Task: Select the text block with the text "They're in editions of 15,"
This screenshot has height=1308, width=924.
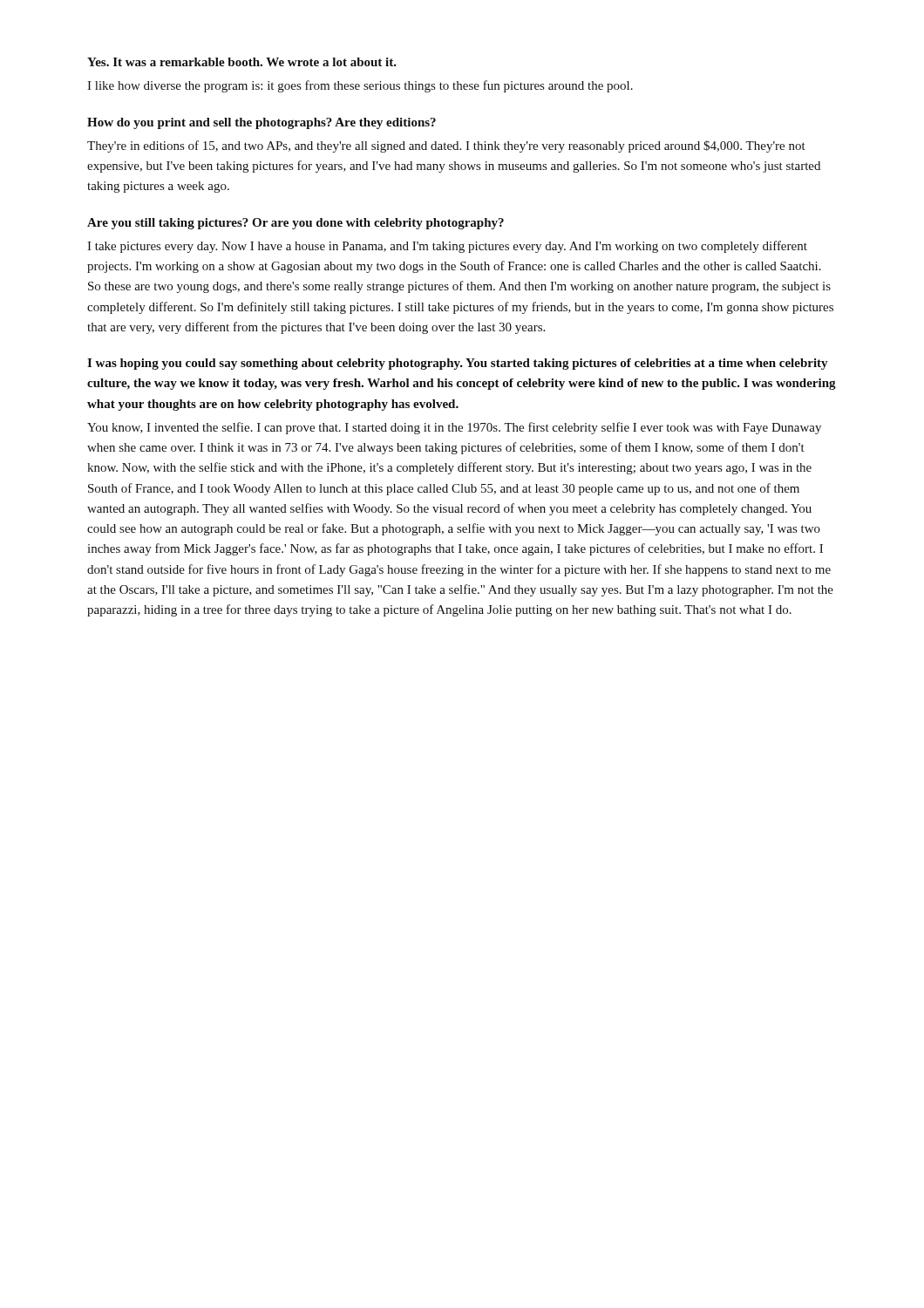Action: tap(454, 166)
